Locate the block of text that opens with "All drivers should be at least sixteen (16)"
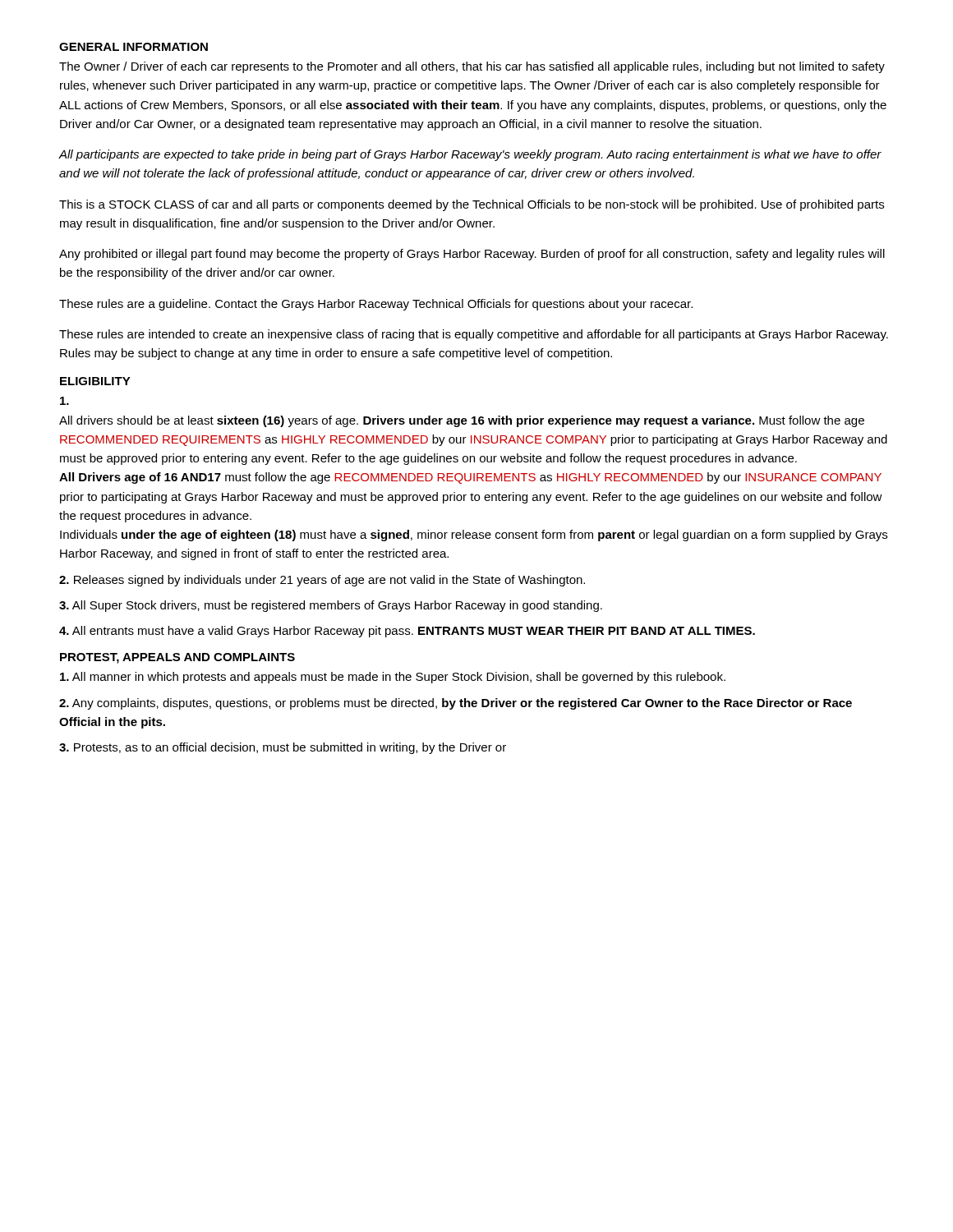Screen dimensions: 1232x953 pyautogui.click(x=474, y=477)
